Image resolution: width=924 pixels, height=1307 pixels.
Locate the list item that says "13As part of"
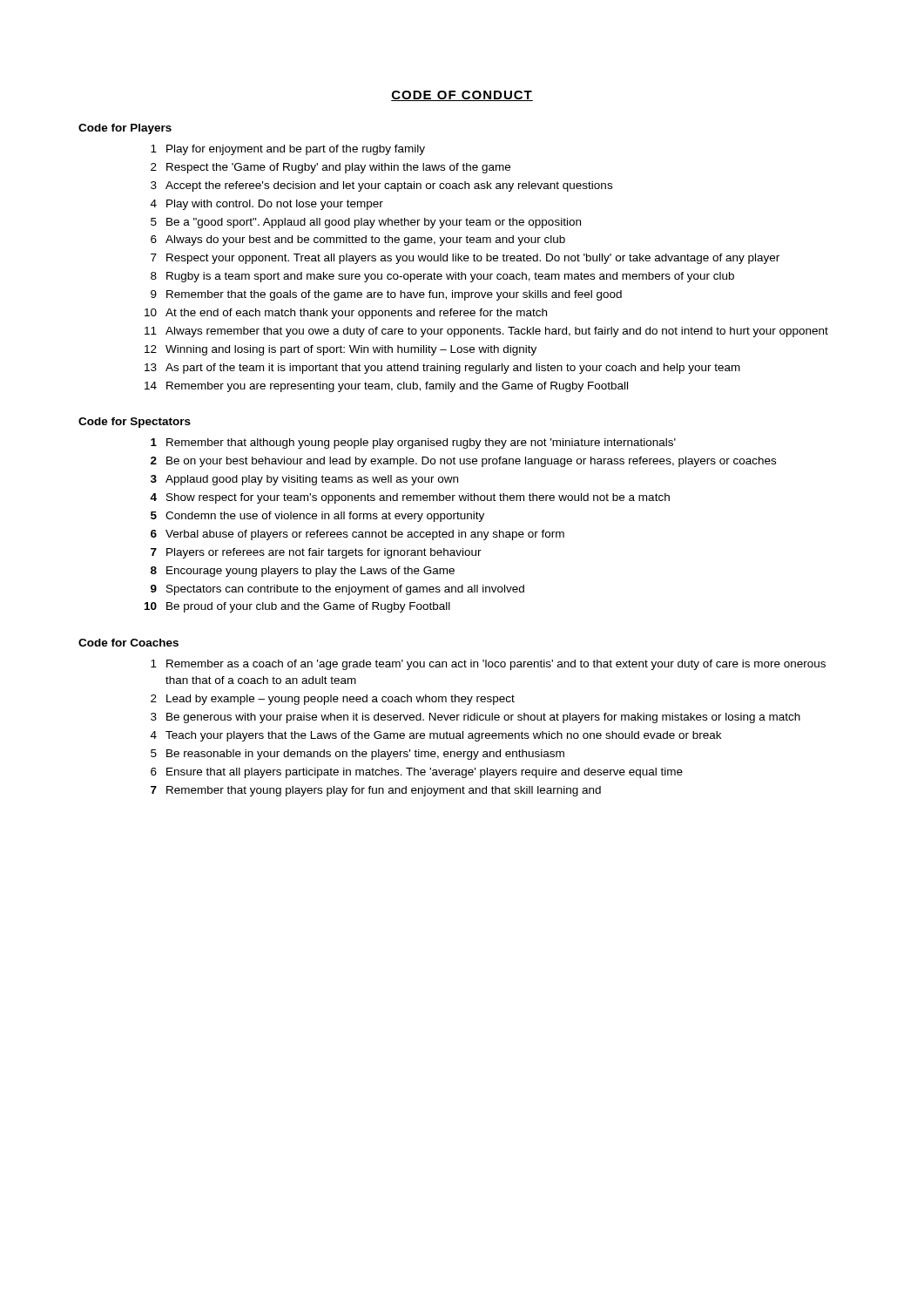(488, 368)
